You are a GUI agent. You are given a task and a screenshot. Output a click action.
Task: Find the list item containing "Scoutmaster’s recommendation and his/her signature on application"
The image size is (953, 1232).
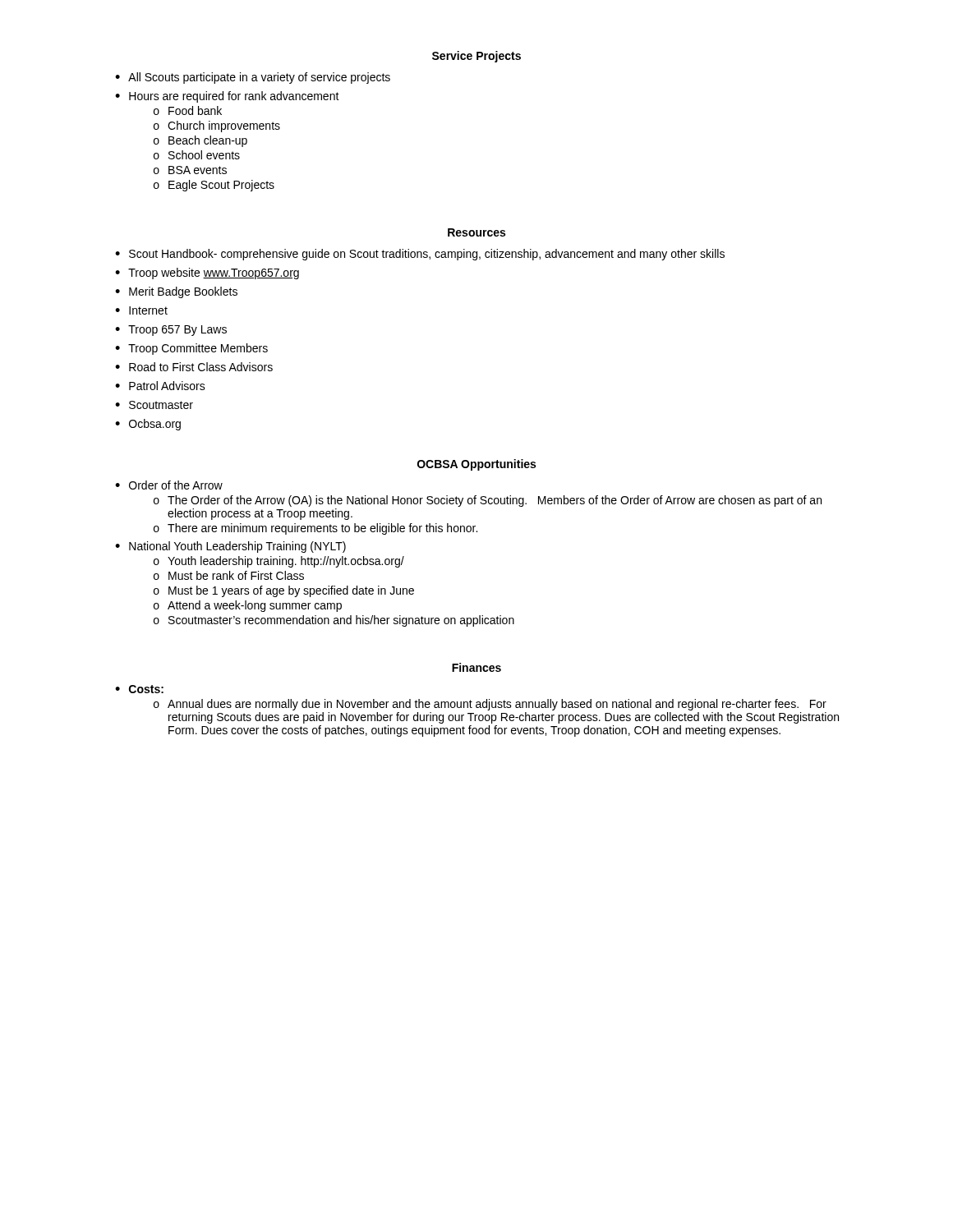click(x=511, y=620)
